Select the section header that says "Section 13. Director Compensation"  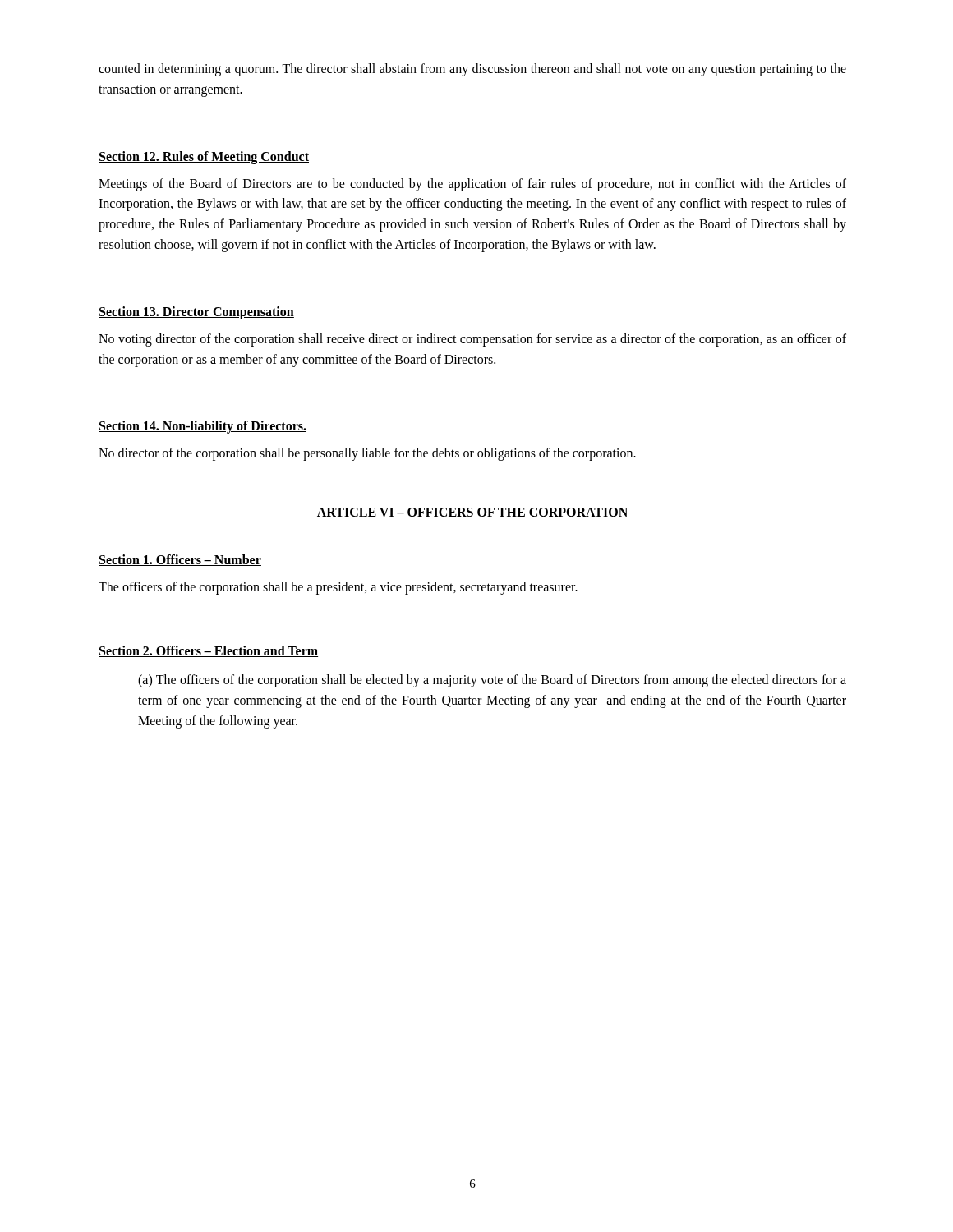tap(196, 312)
